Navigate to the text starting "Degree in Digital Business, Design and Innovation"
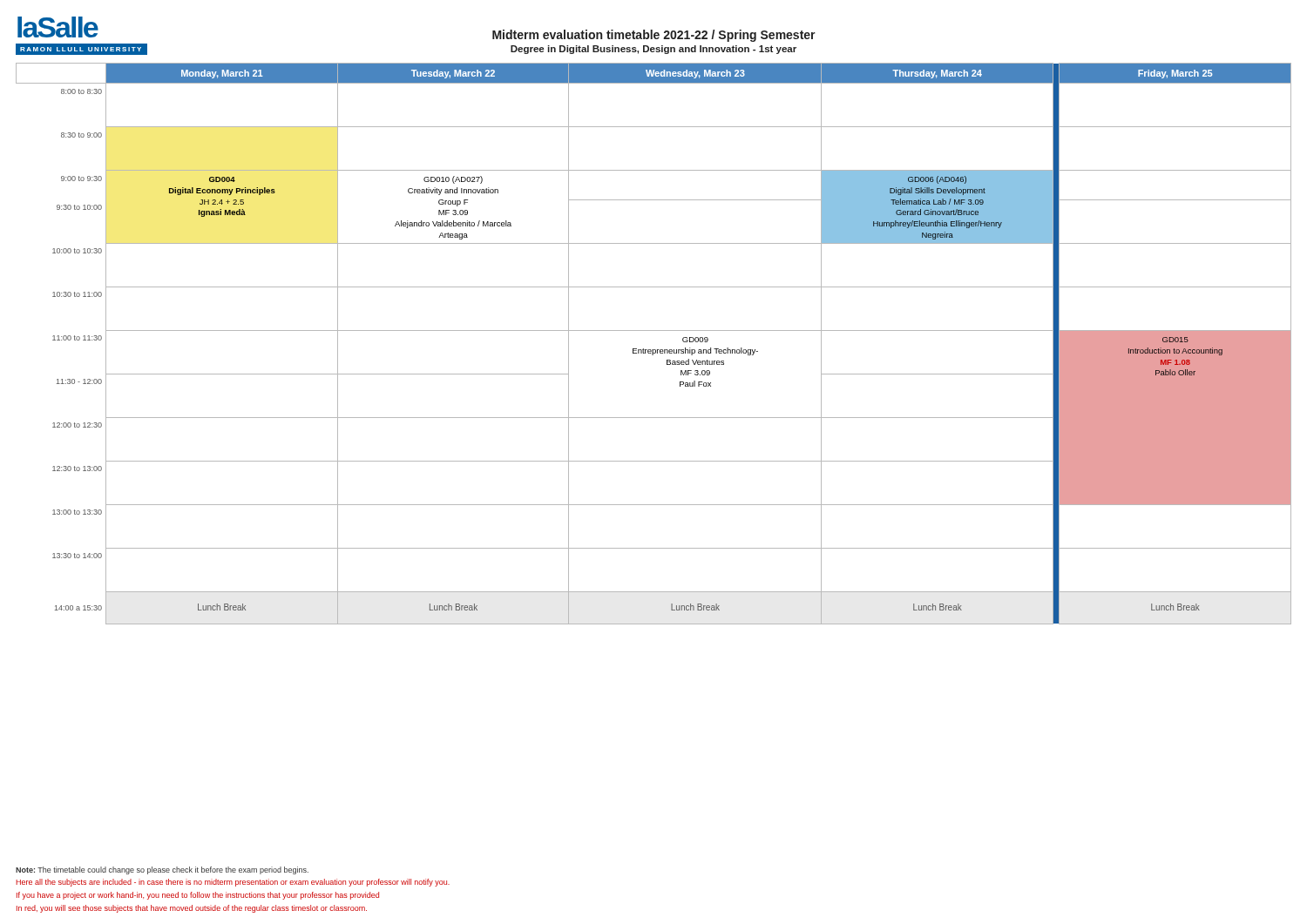 (x=654, y=49)
